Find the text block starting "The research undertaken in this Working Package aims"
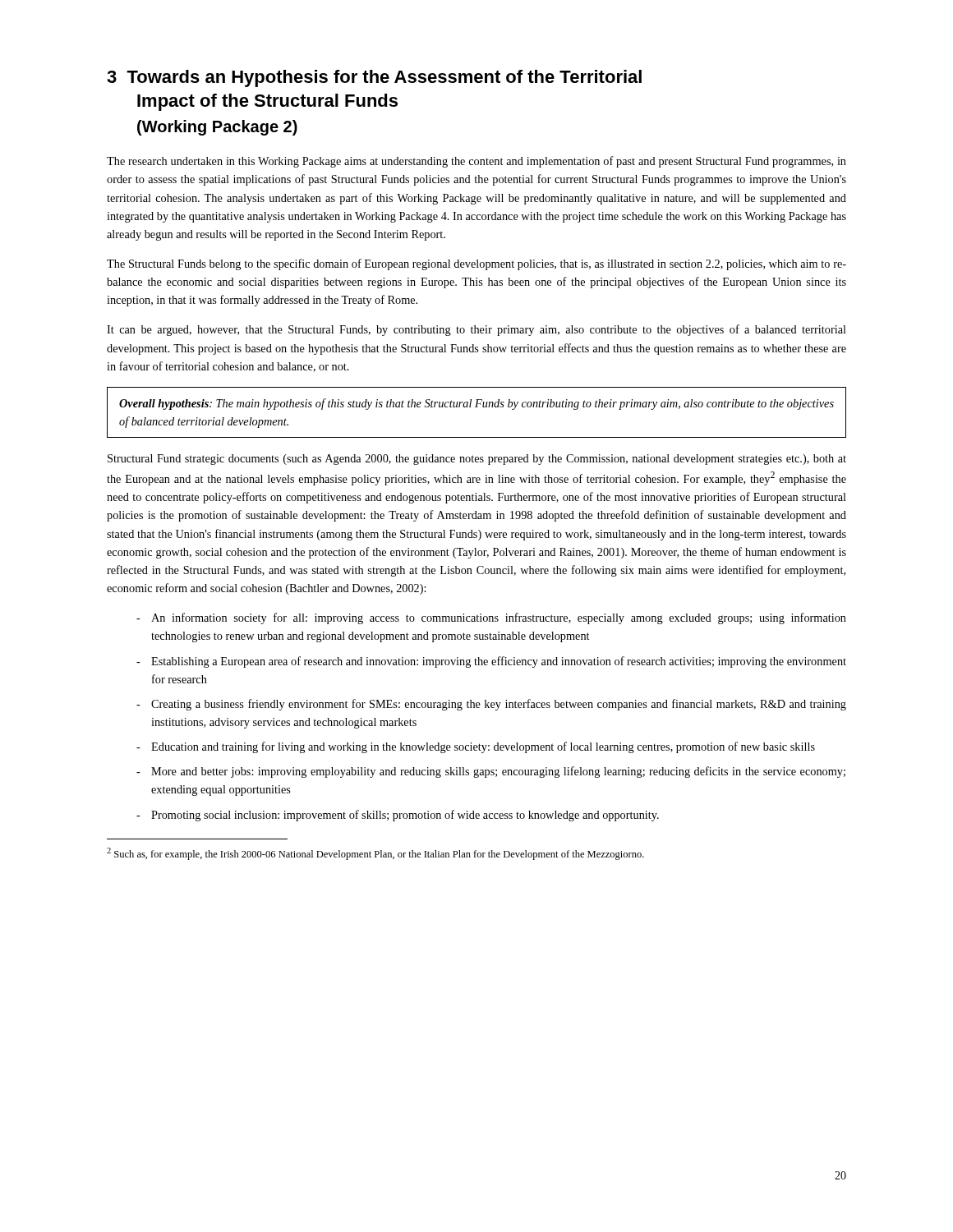This screenshot has height=1232, width=953. coord(476,198)
